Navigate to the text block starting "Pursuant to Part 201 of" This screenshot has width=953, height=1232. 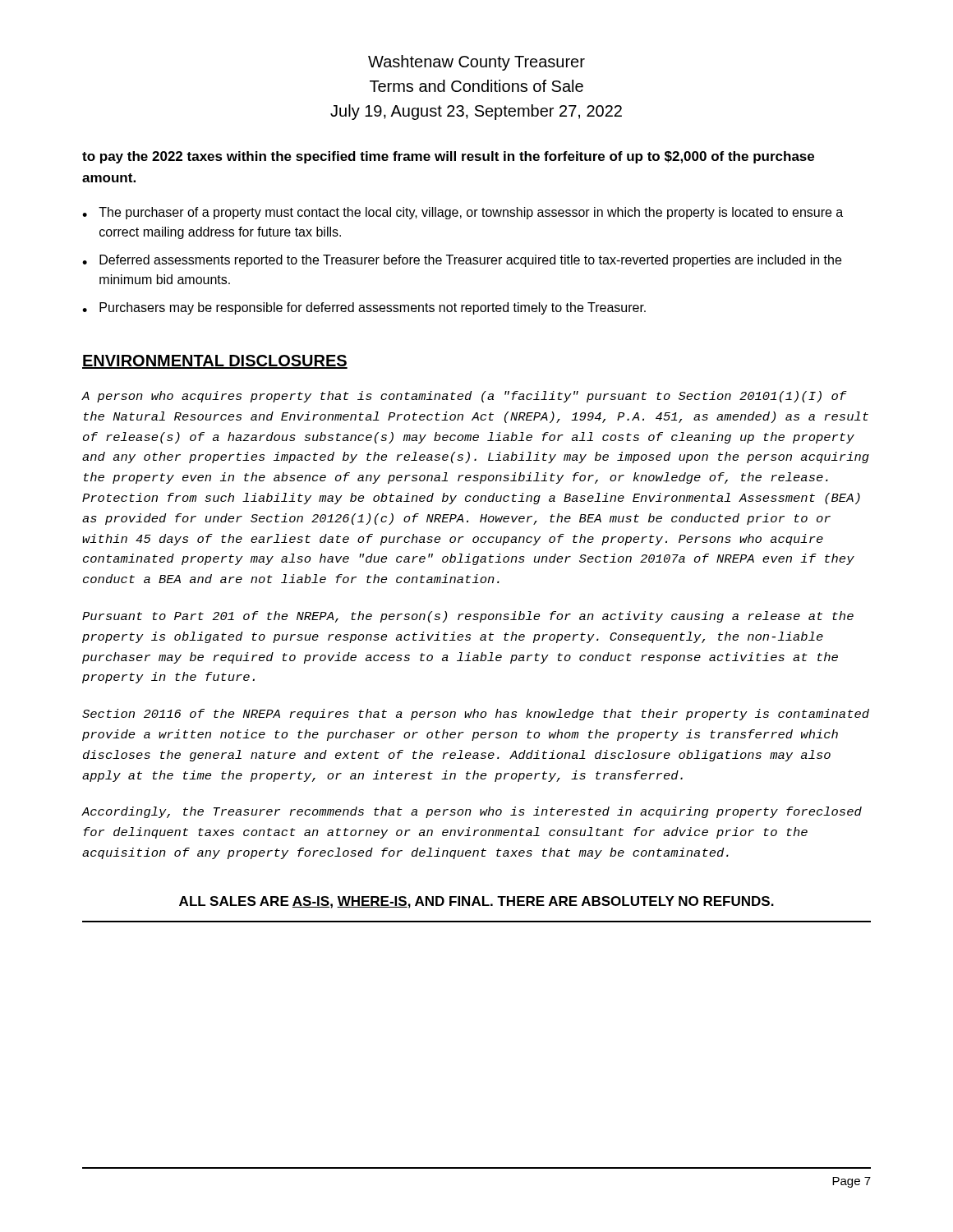(x=468, y=647)
